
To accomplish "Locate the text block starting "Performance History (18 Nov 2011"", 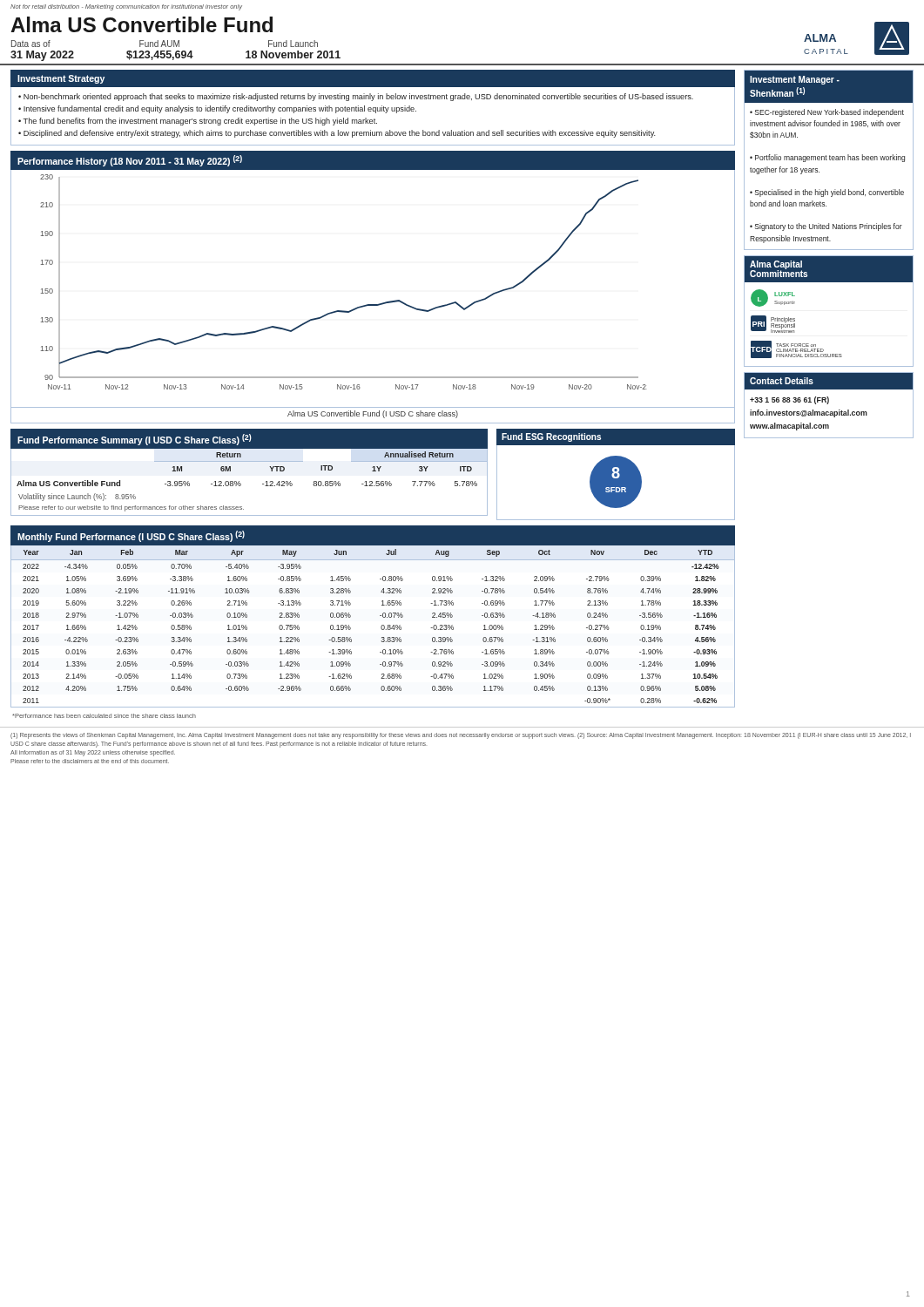I will pyautogui.click(x=130, y=160).
